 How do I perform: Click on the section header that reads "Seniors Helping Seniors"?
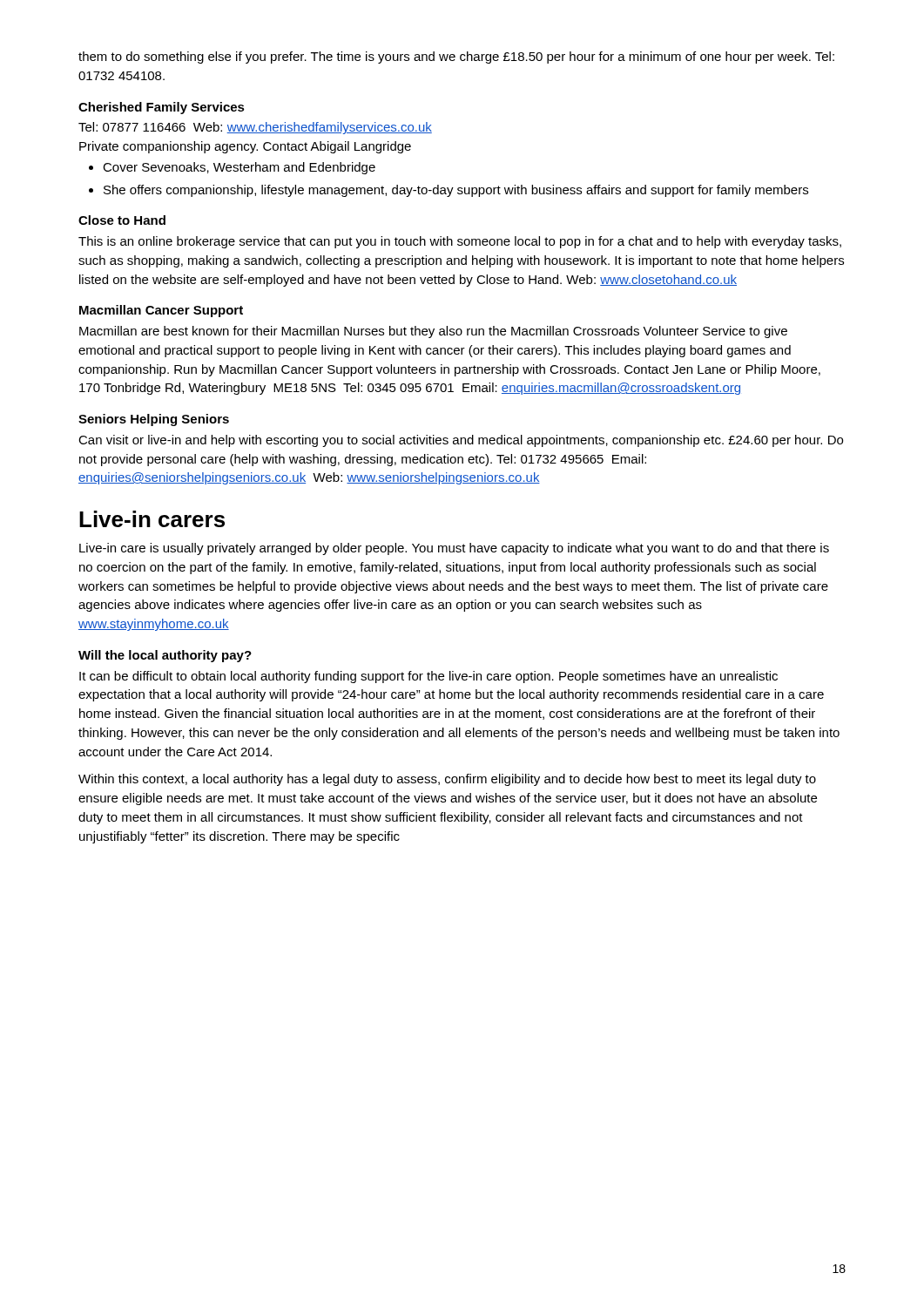pos(154,420)
